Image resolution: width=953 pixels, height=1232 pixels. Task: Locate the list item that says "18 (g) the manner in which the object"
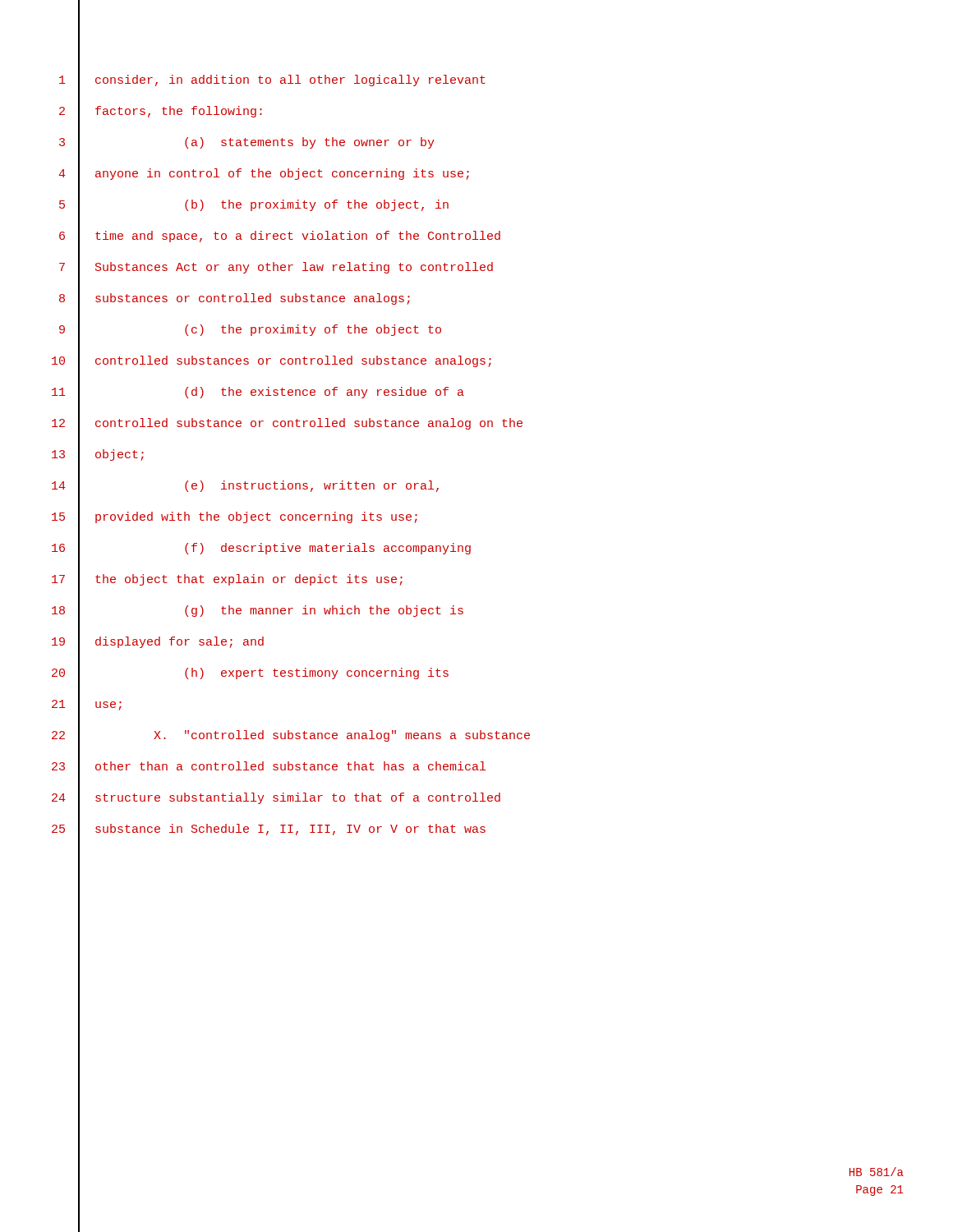coord(476,612)
